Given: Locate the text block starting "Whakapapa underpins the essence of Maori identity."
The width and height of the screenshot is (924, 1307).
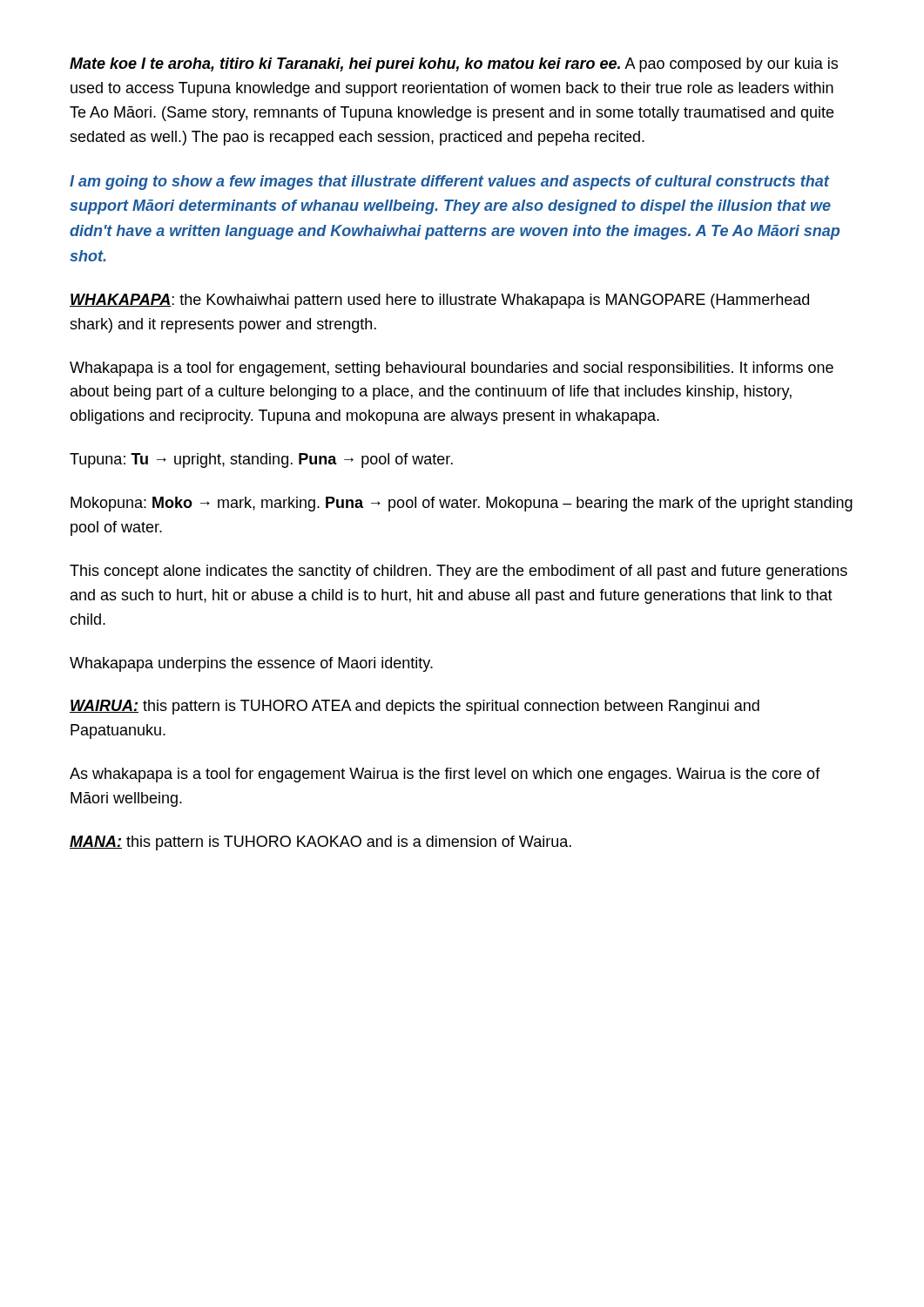Looking at the screenshot, I should [x=252, y=663].
